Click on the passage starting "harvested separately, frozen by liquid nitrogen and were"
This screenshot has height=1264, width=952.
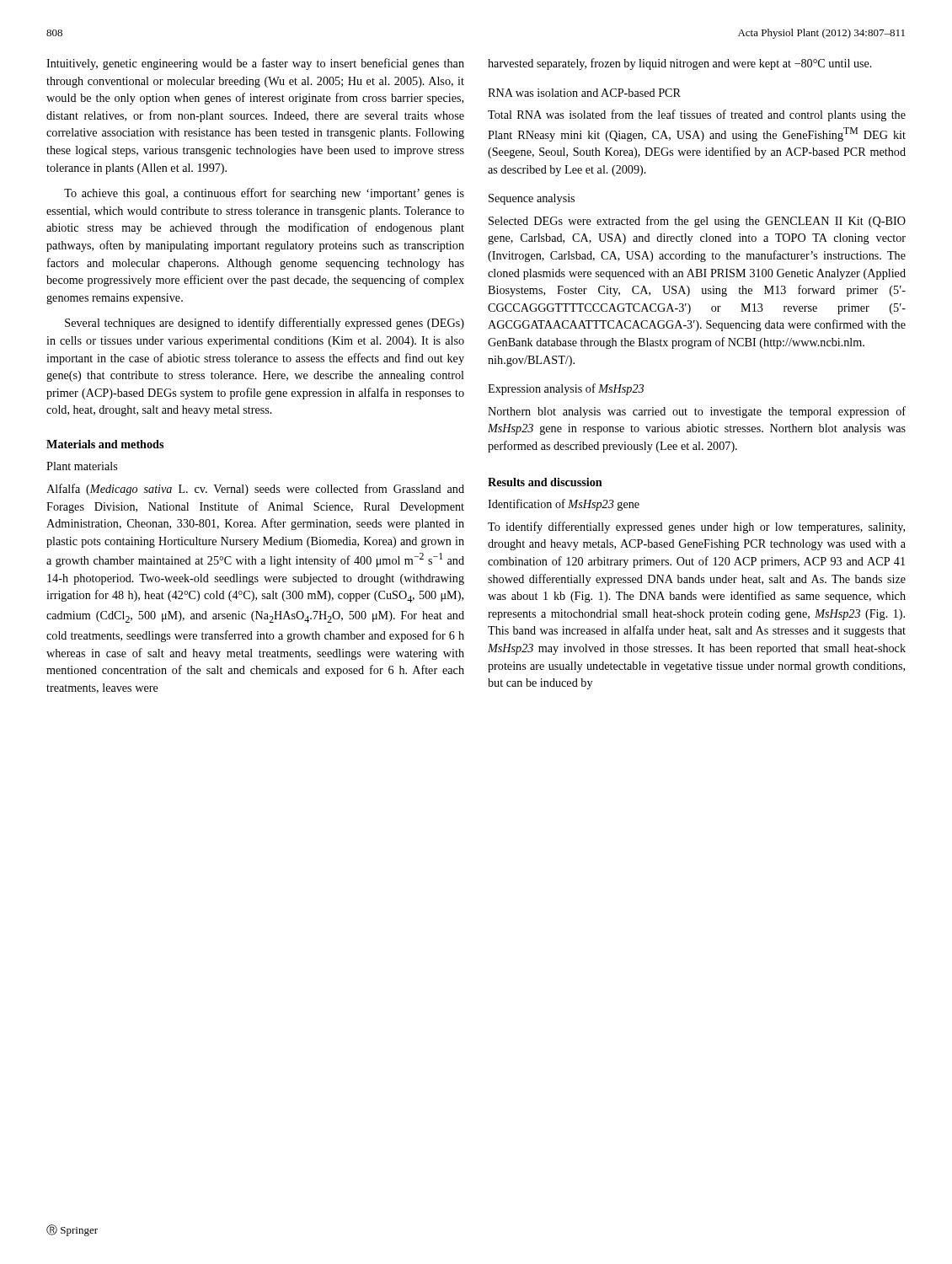pyautogui.click(x=697, y=63)
